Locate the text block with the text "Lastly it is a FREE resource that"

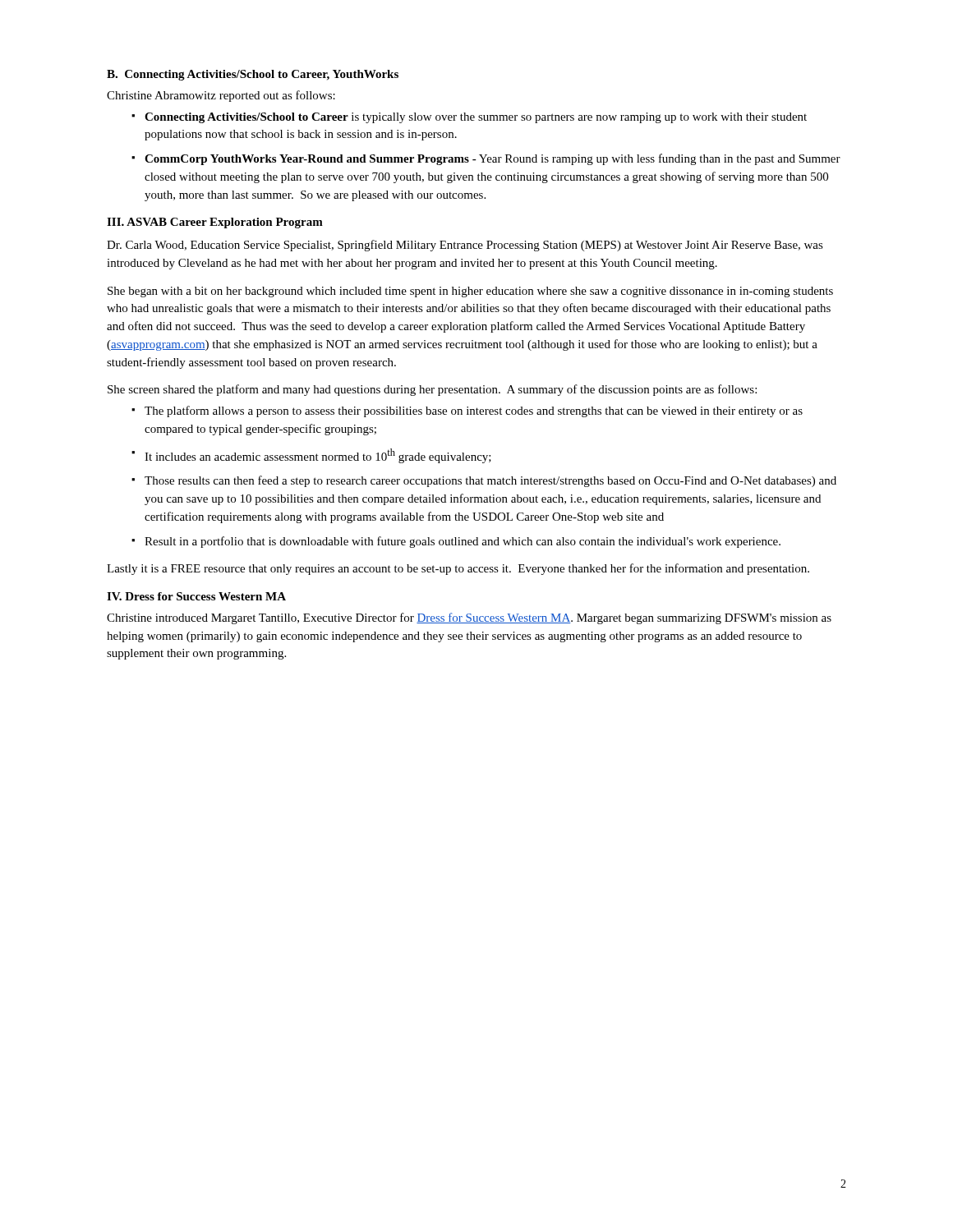458,569
